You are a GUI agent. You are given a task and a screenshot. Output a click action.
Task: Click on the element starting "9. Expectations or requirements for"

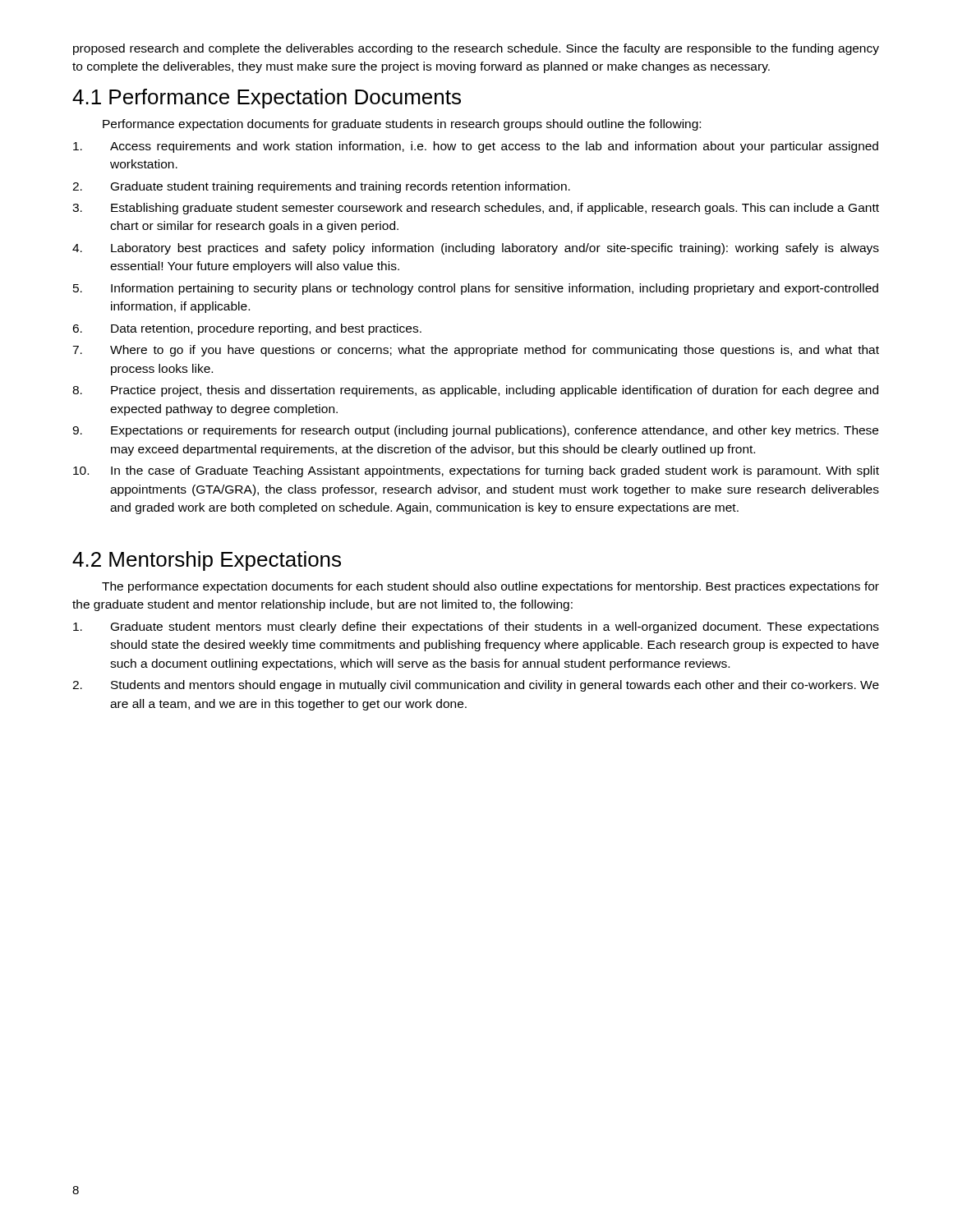pyautogui.click(x=476, y=440)
